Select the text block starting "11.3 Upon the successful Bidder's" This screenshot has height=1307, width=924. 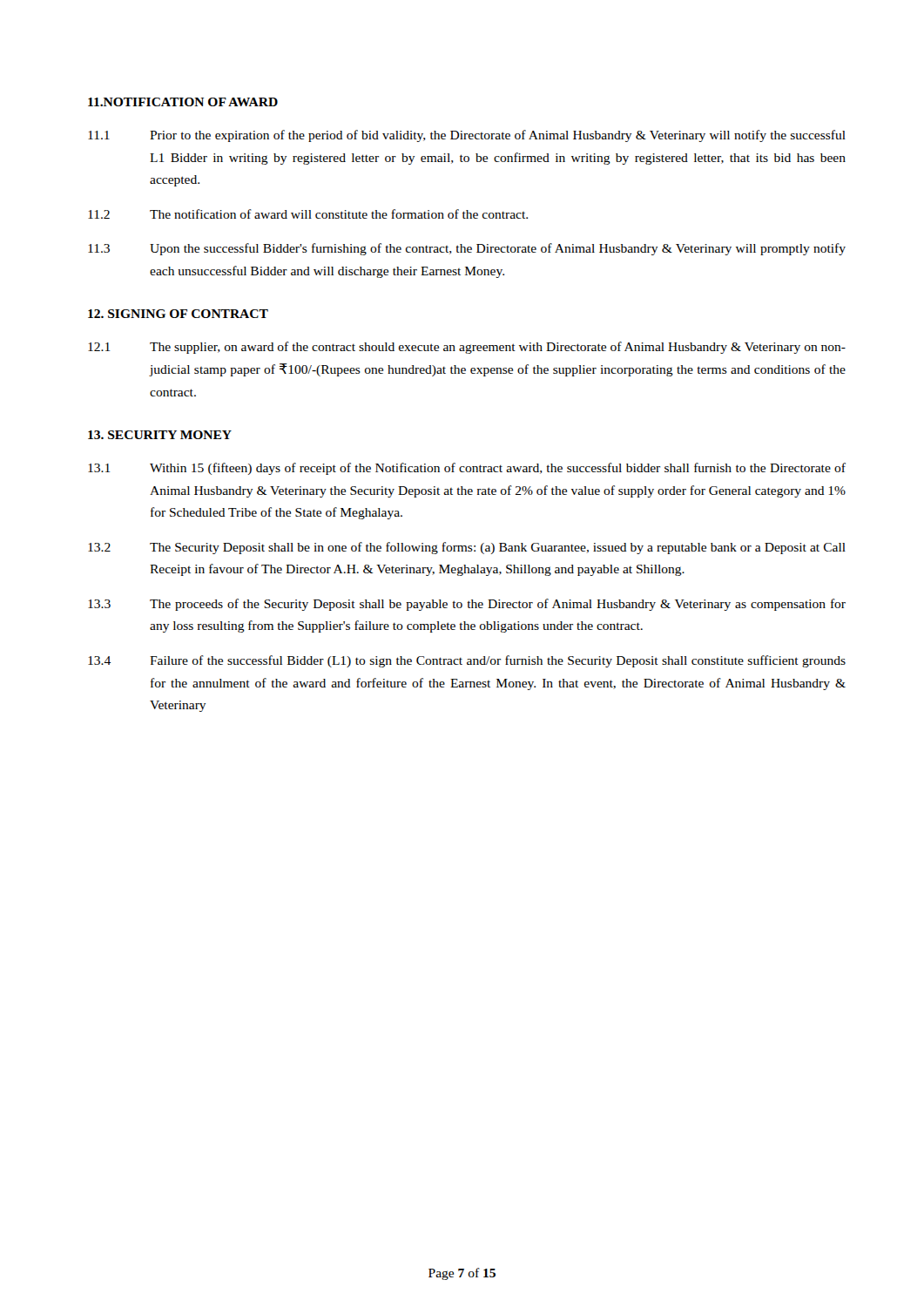(466, 260)
